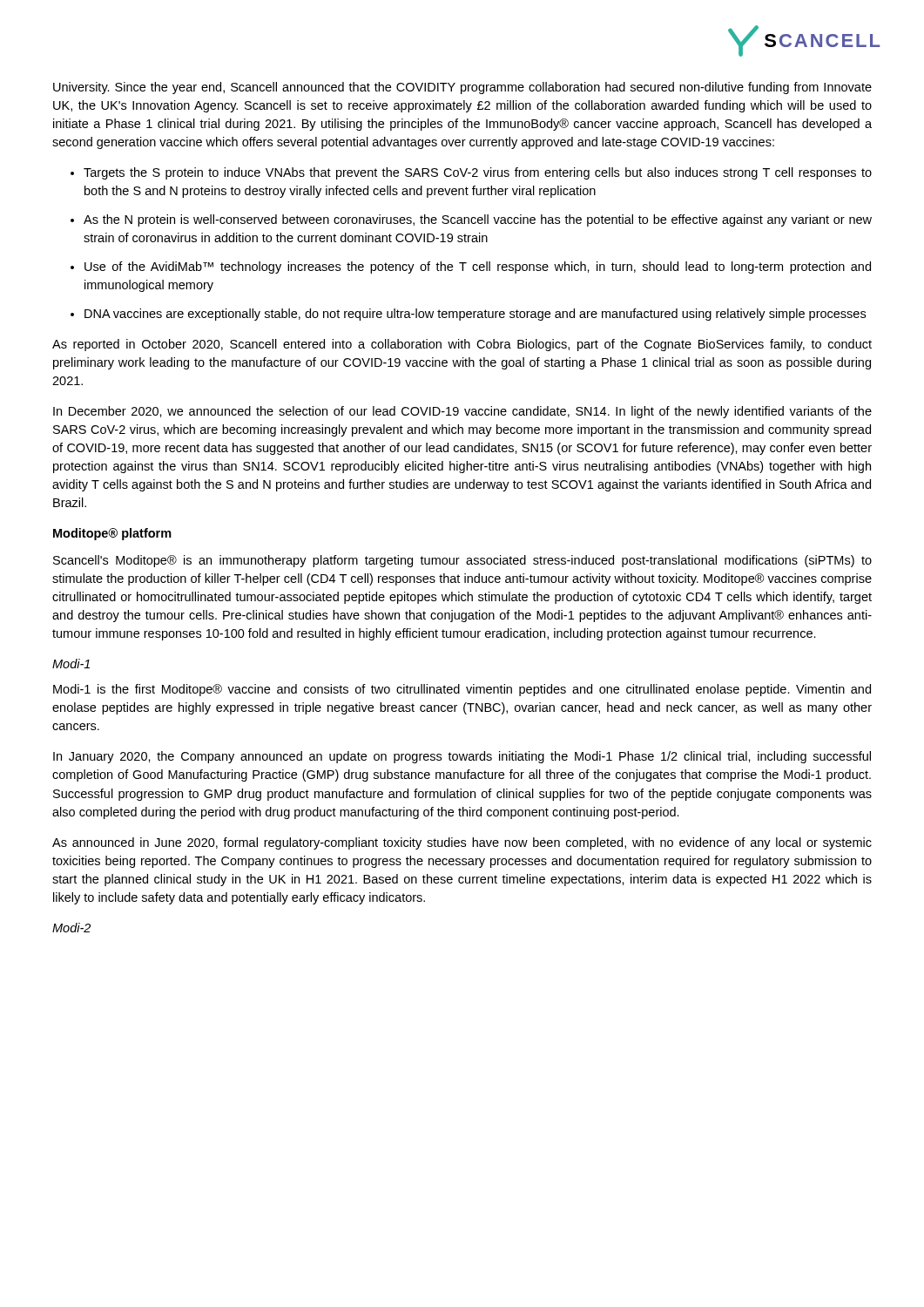Screen dimensions: 1307x924
Task: Click on the block starting "As announced in June 2020,"
Action: coord(462,870)
